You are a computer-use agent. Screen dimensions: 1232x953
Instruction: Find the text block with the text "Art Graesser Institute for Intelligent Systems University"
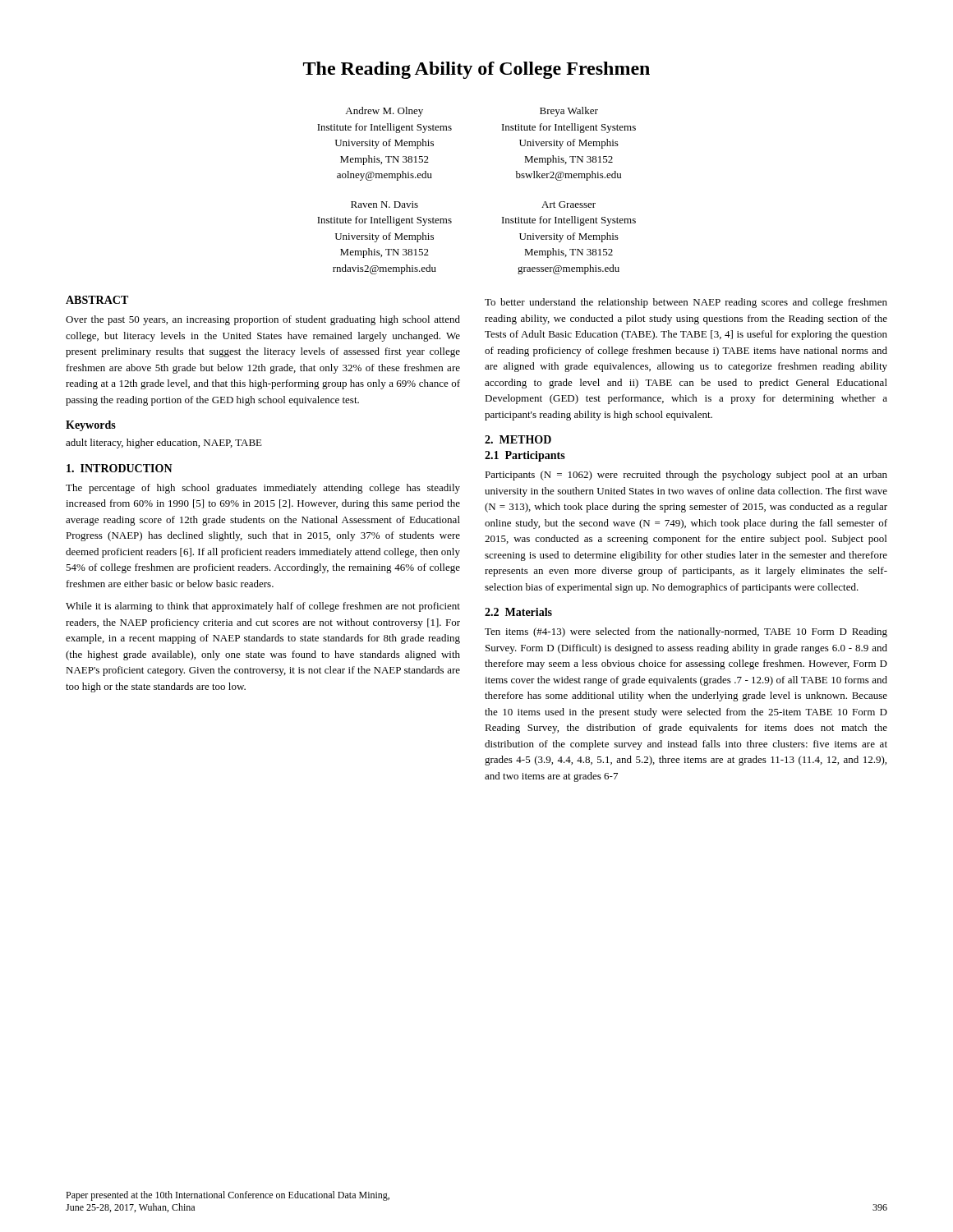point(569,236)
